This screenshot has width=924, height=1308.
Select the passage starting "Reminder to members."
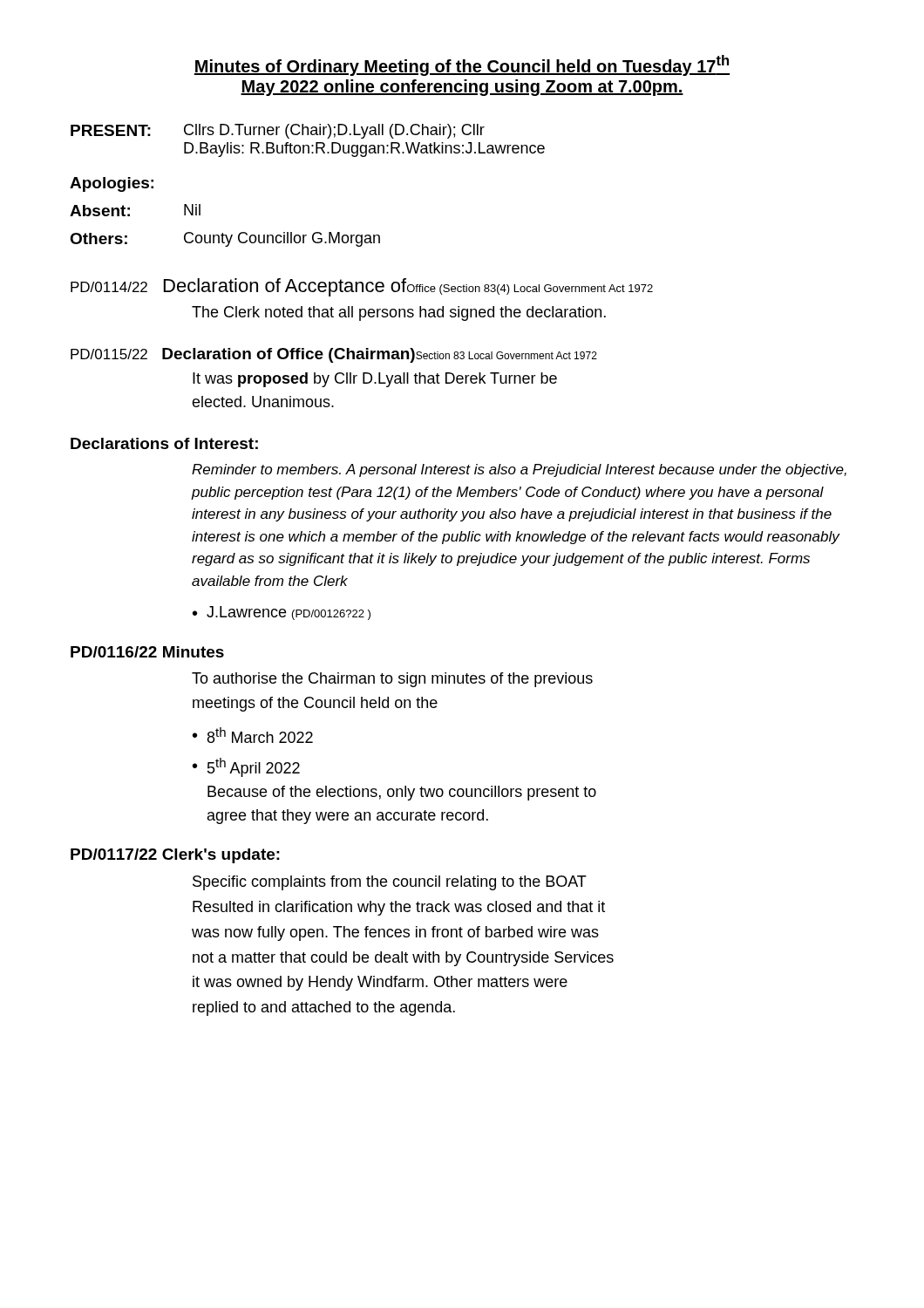point(520,525)
